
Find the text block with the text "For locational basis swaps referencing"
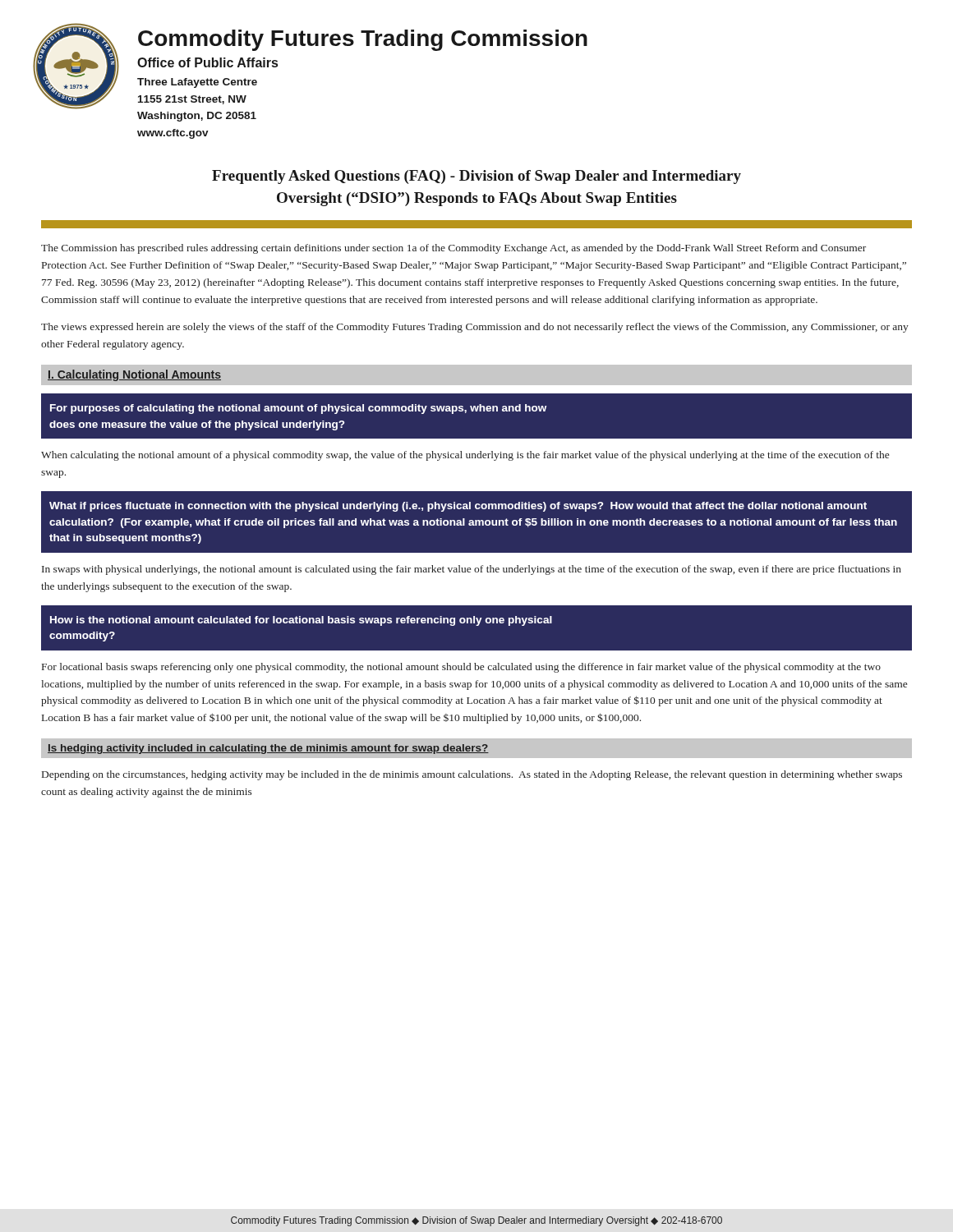(x=474, y=692)
